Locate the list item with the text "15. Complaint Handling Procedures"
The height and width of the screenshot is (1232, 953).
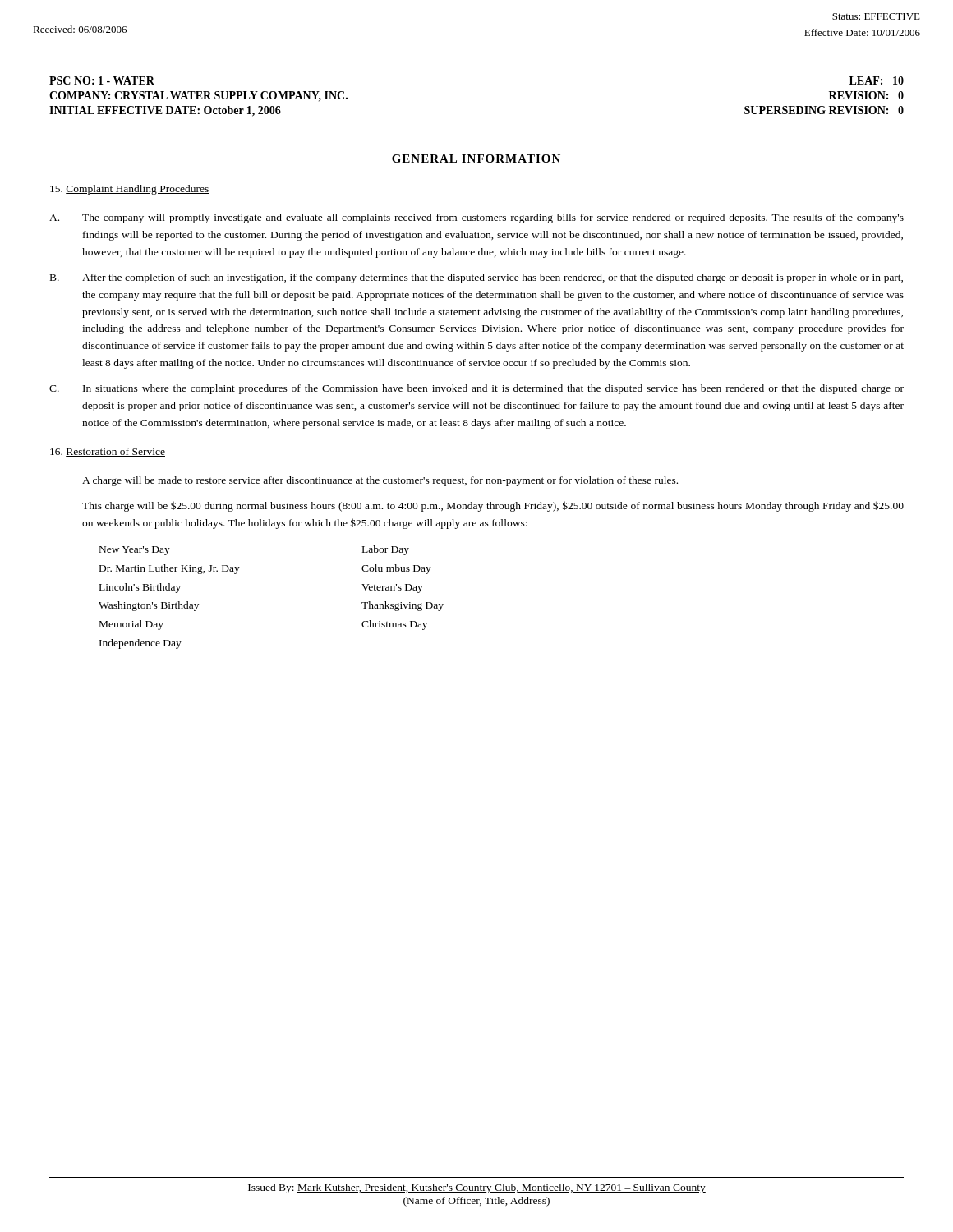(129, 189)
